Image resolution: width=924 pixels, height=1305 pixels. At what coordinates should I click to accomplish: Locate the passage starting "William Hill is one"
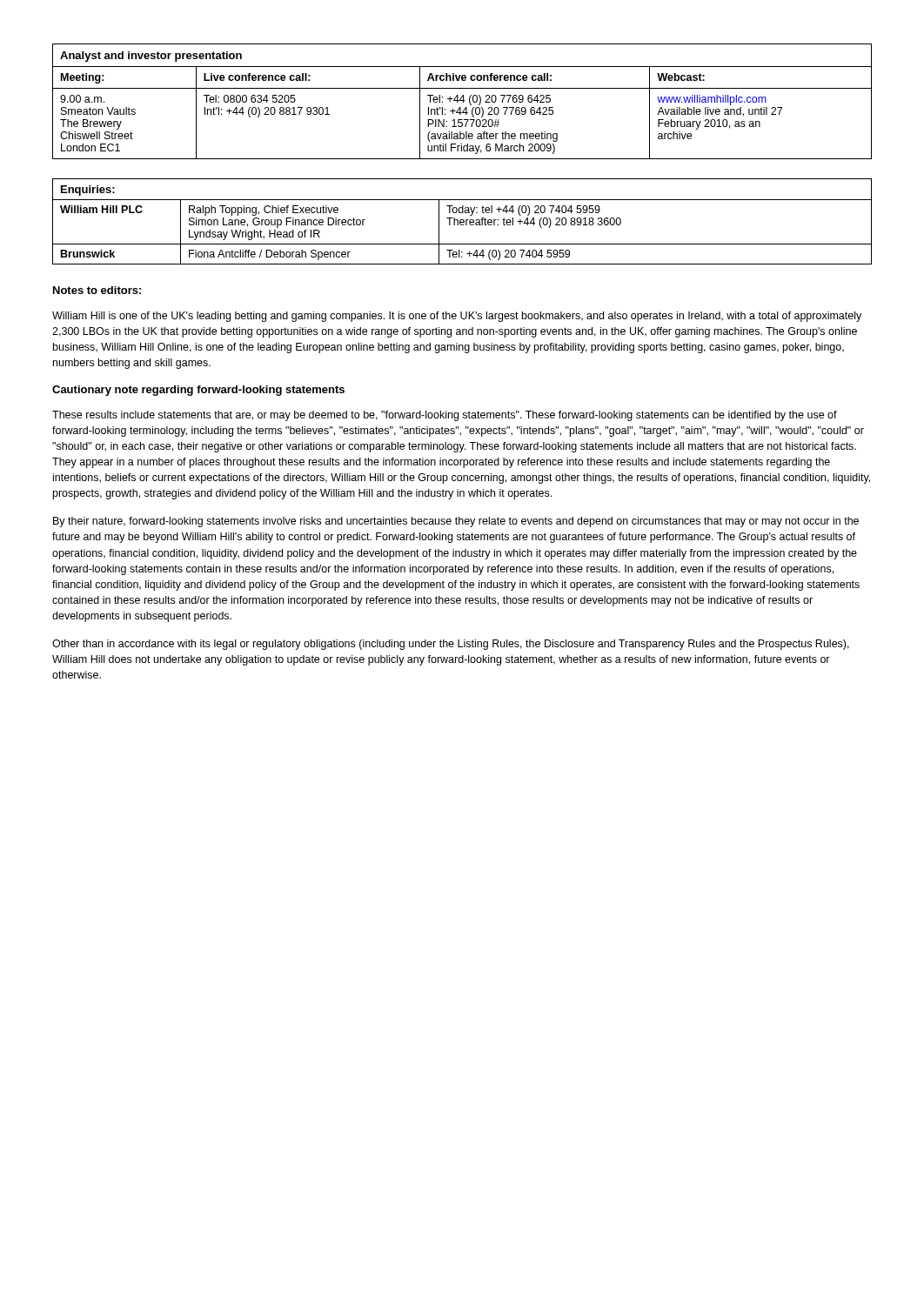pos(462,339)
